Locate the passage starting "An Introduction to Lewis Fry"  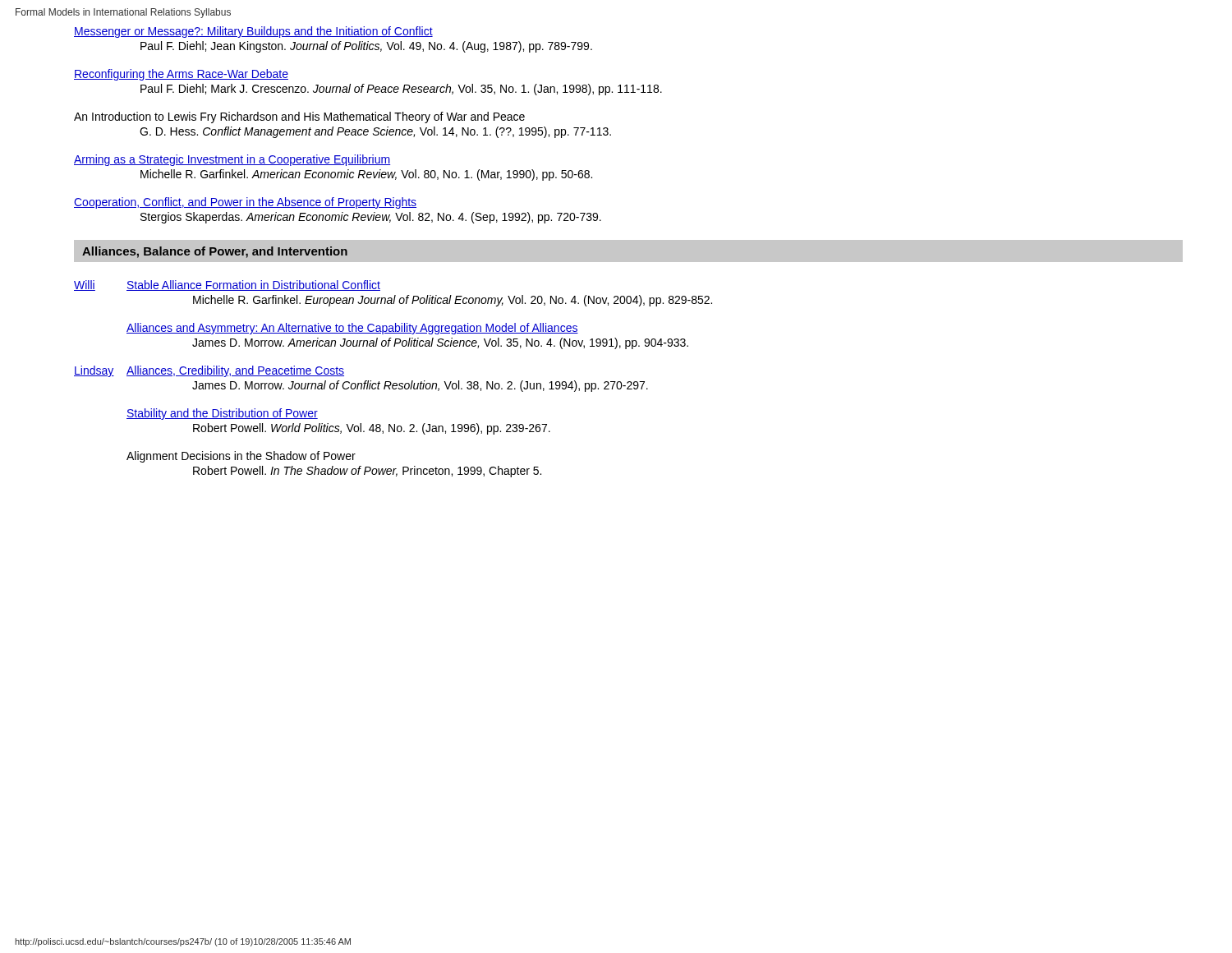click(x=299, y=117)
